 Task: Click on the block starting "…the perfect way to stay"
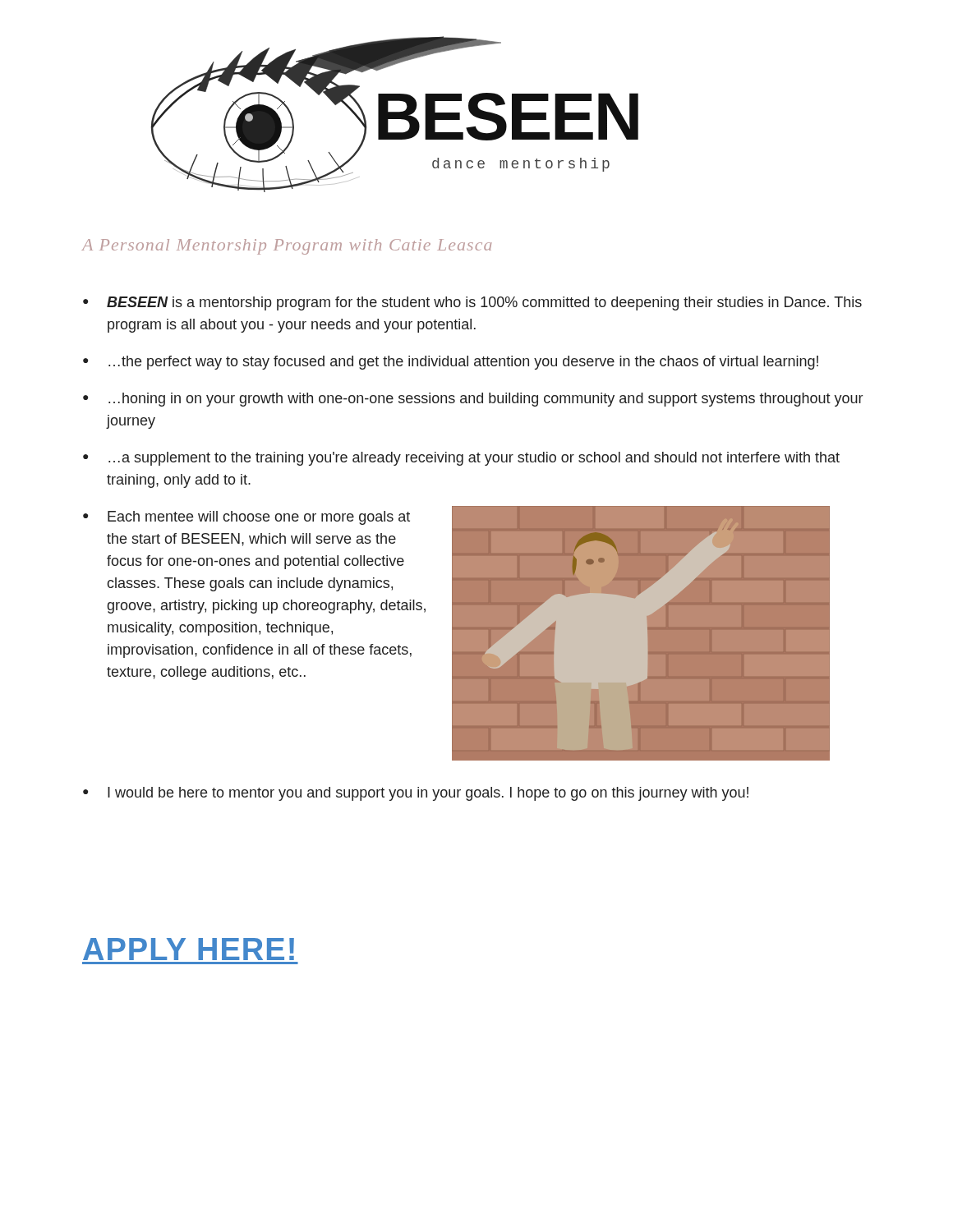coord(463,361)
